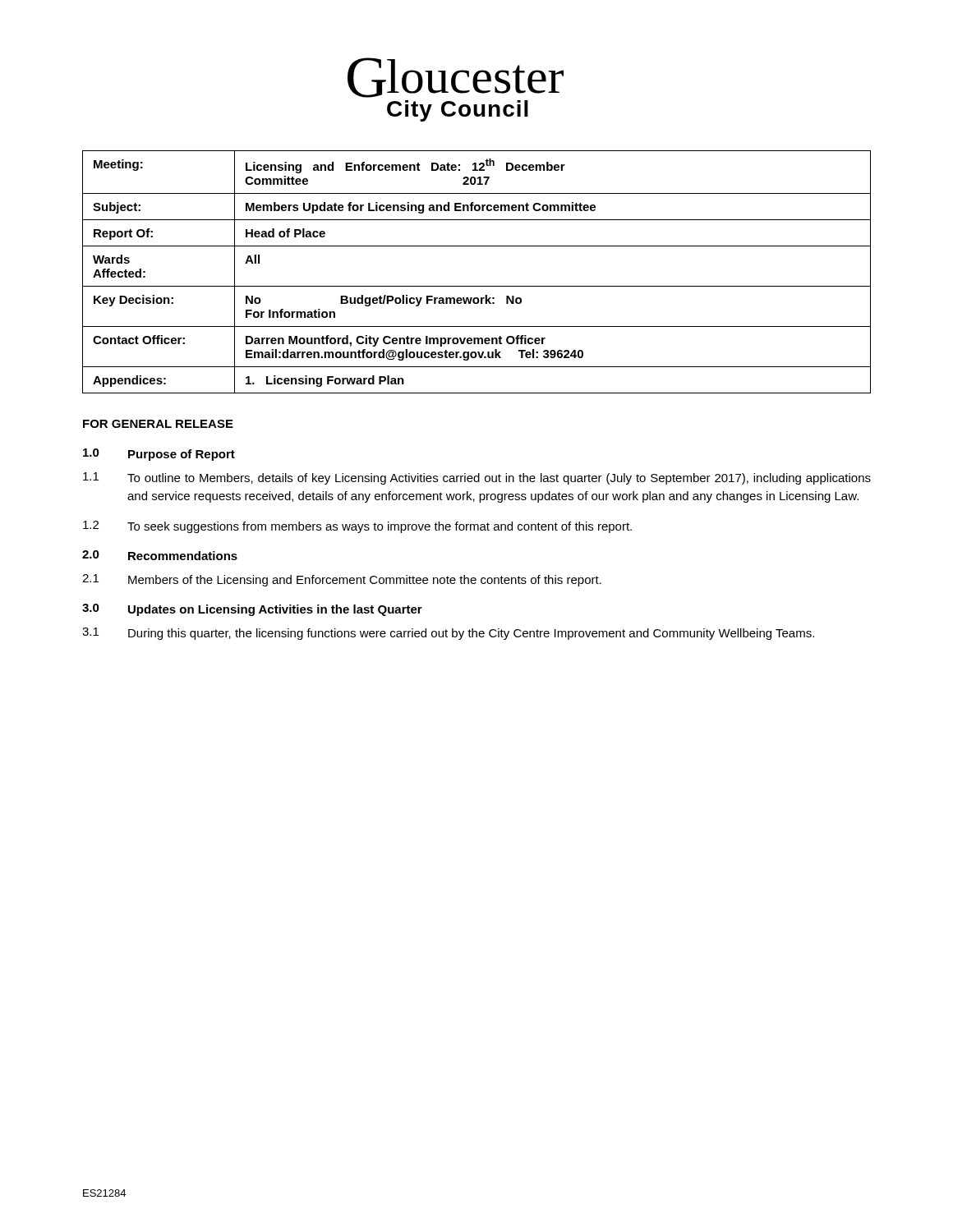Find a table
The height and width of the screenshot is (1232, 953).
pyautogui.click(x=476, y=272)
